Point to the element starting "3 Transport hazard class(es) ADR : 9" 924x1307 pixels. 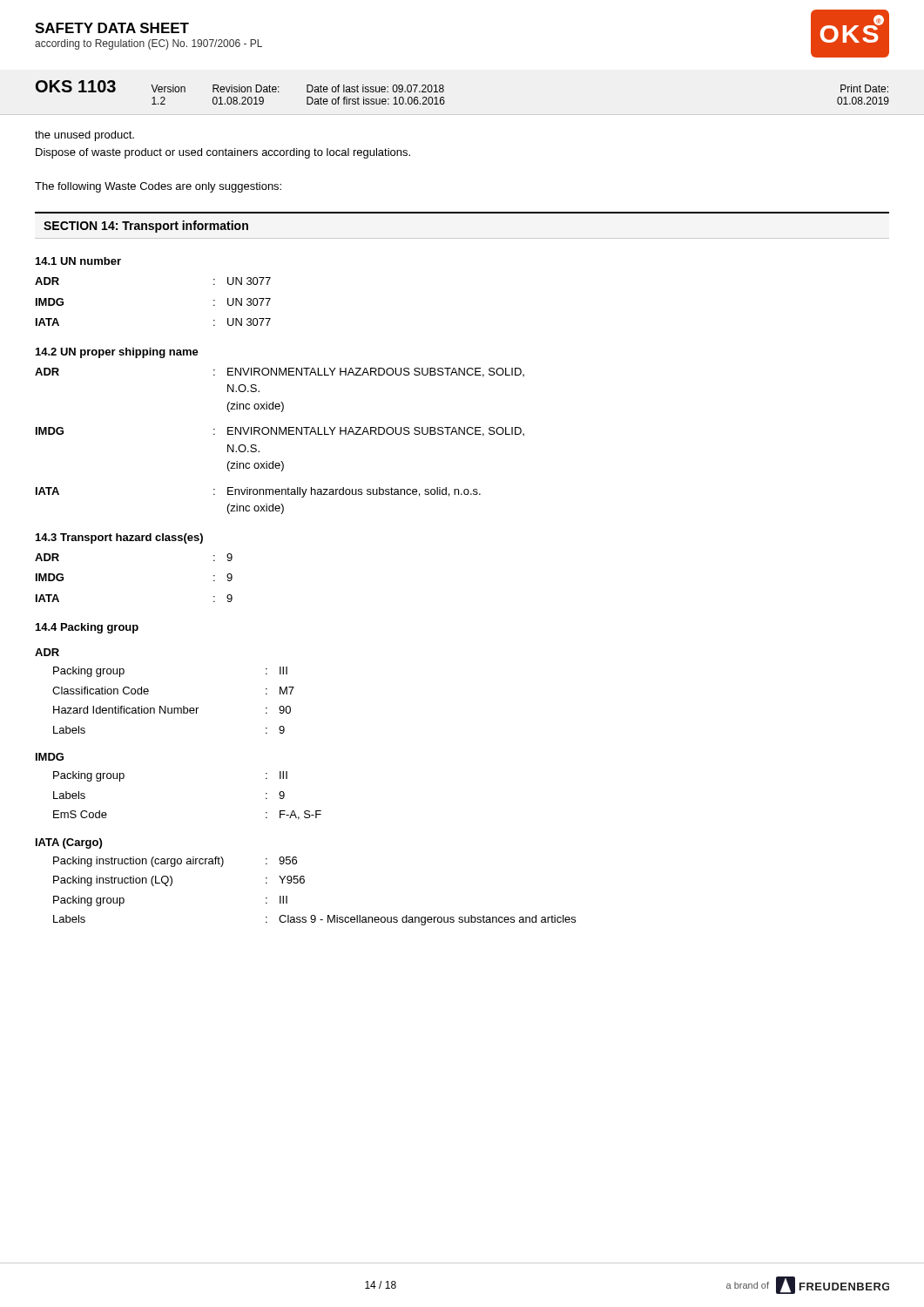click(119, 538)
